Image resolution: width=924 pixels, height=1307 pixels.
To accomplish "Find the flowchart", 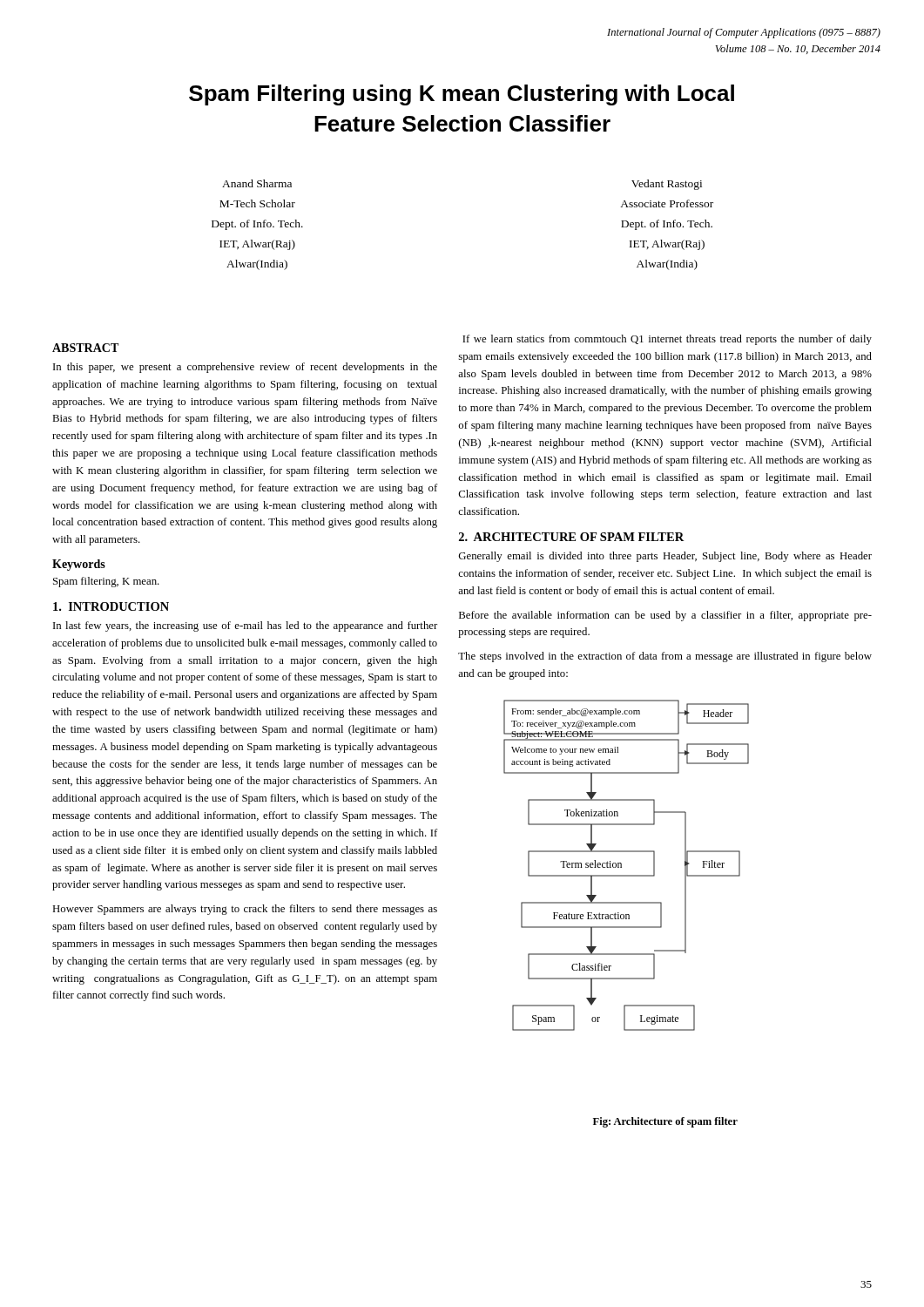I will pos(665,910).
